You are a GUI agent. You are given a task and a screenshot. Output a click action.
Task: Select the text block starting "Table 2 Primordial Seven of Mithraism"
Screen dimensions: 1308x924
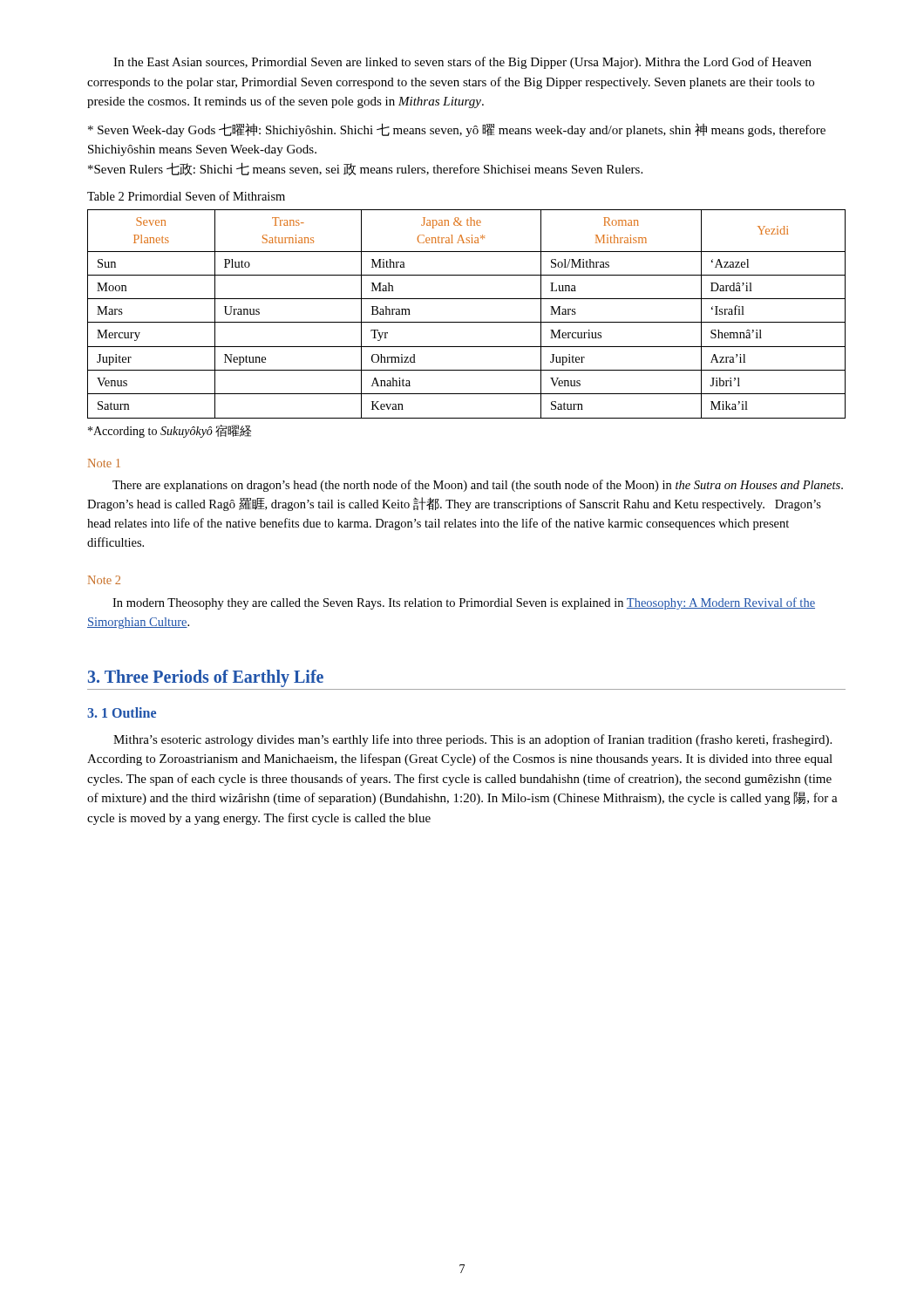186,196
